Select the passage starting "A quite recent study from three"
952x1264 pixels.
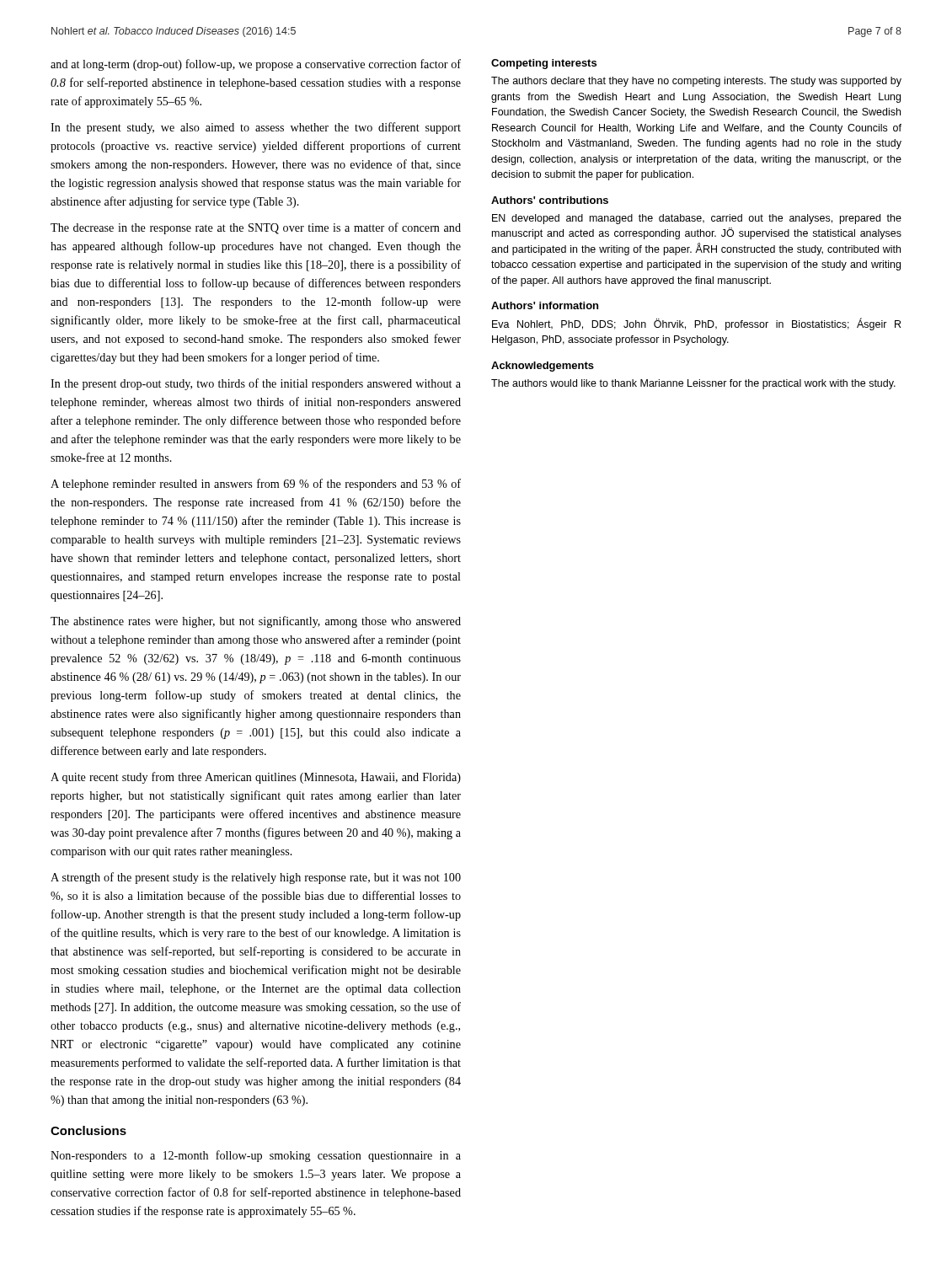click(256, 814)
